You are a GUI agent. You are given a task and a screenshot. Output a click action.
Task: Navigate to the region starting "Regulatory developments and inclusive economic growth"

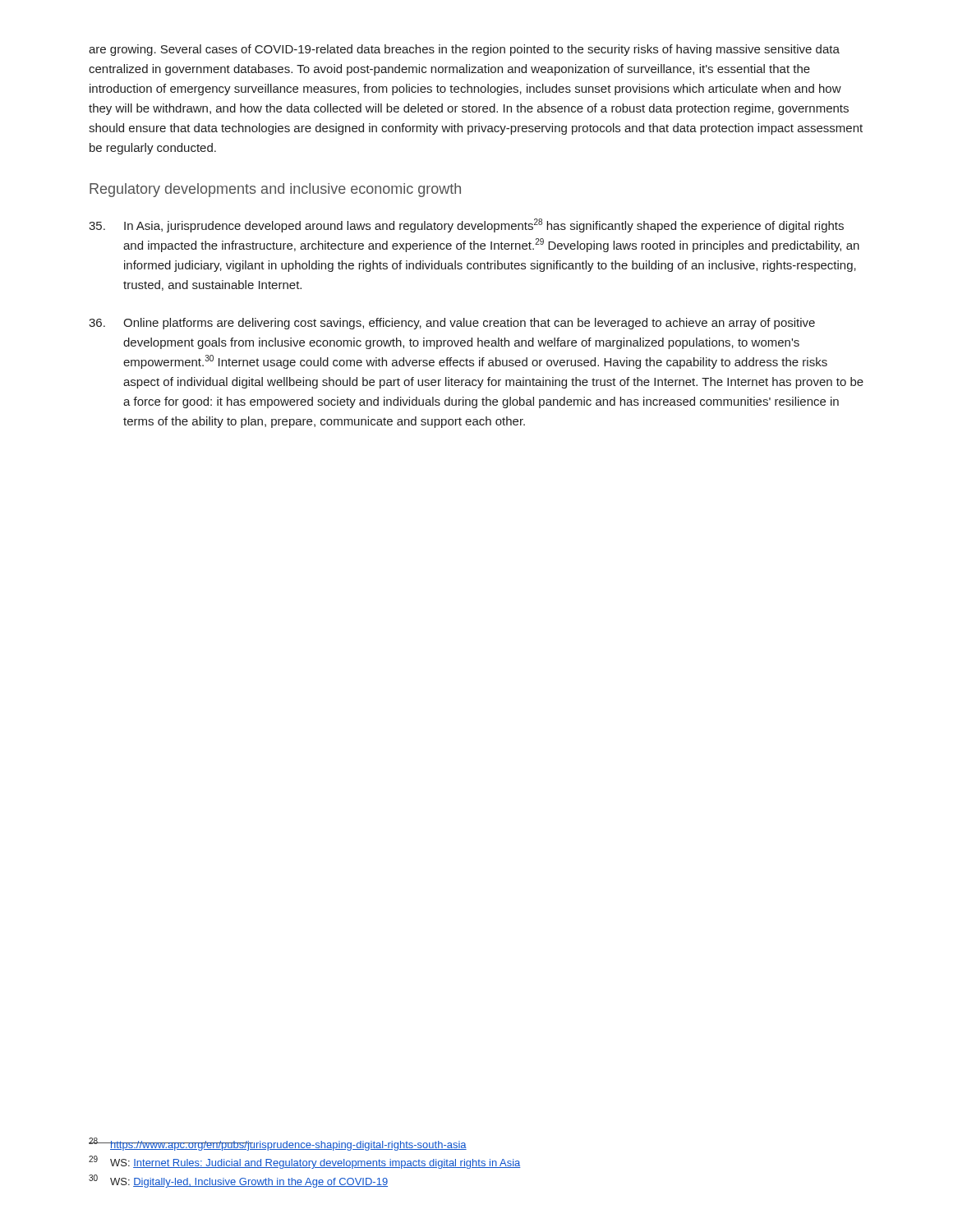click(275, 189)
